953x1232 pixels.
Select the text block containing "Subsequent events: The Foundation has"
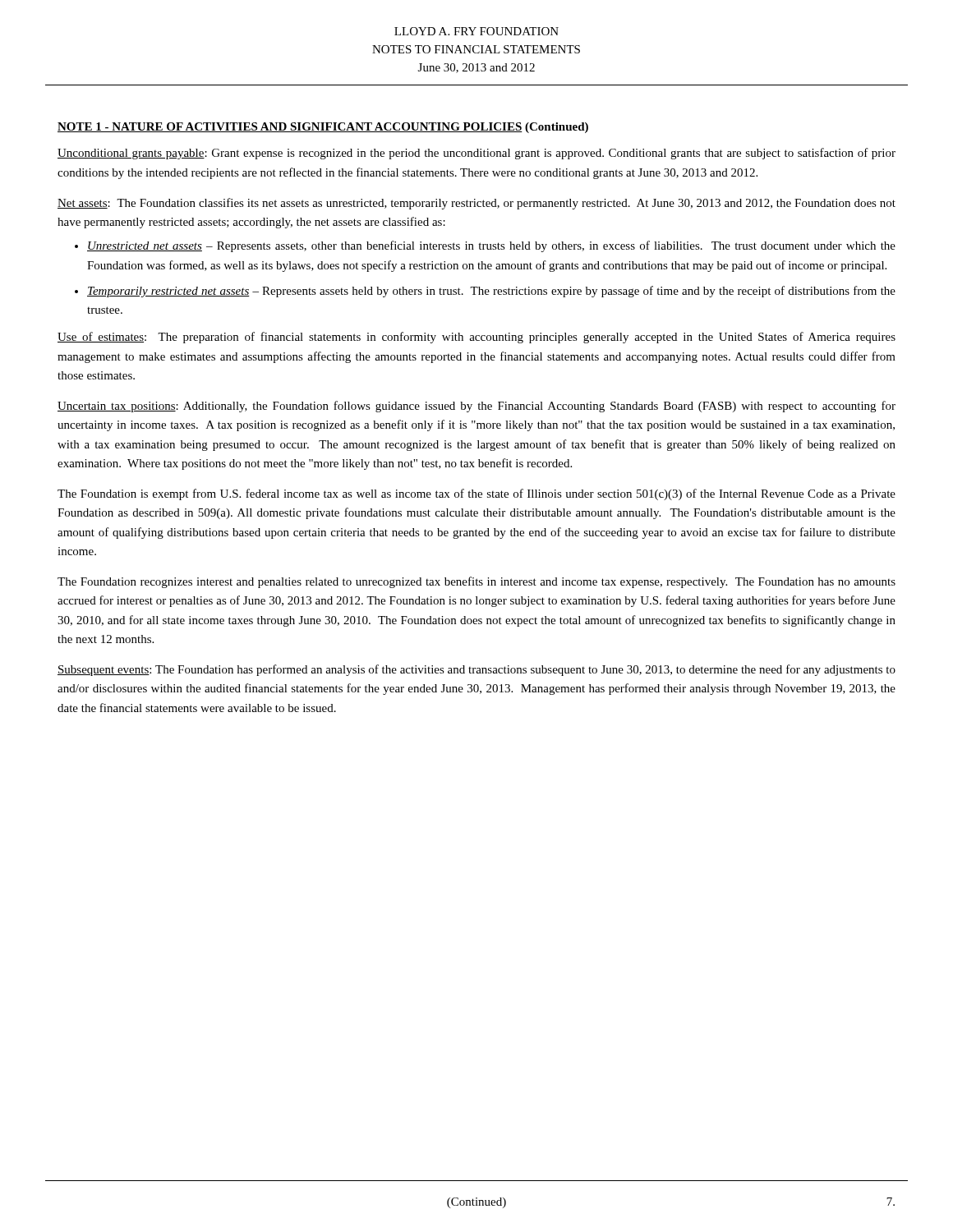(476, 689)
